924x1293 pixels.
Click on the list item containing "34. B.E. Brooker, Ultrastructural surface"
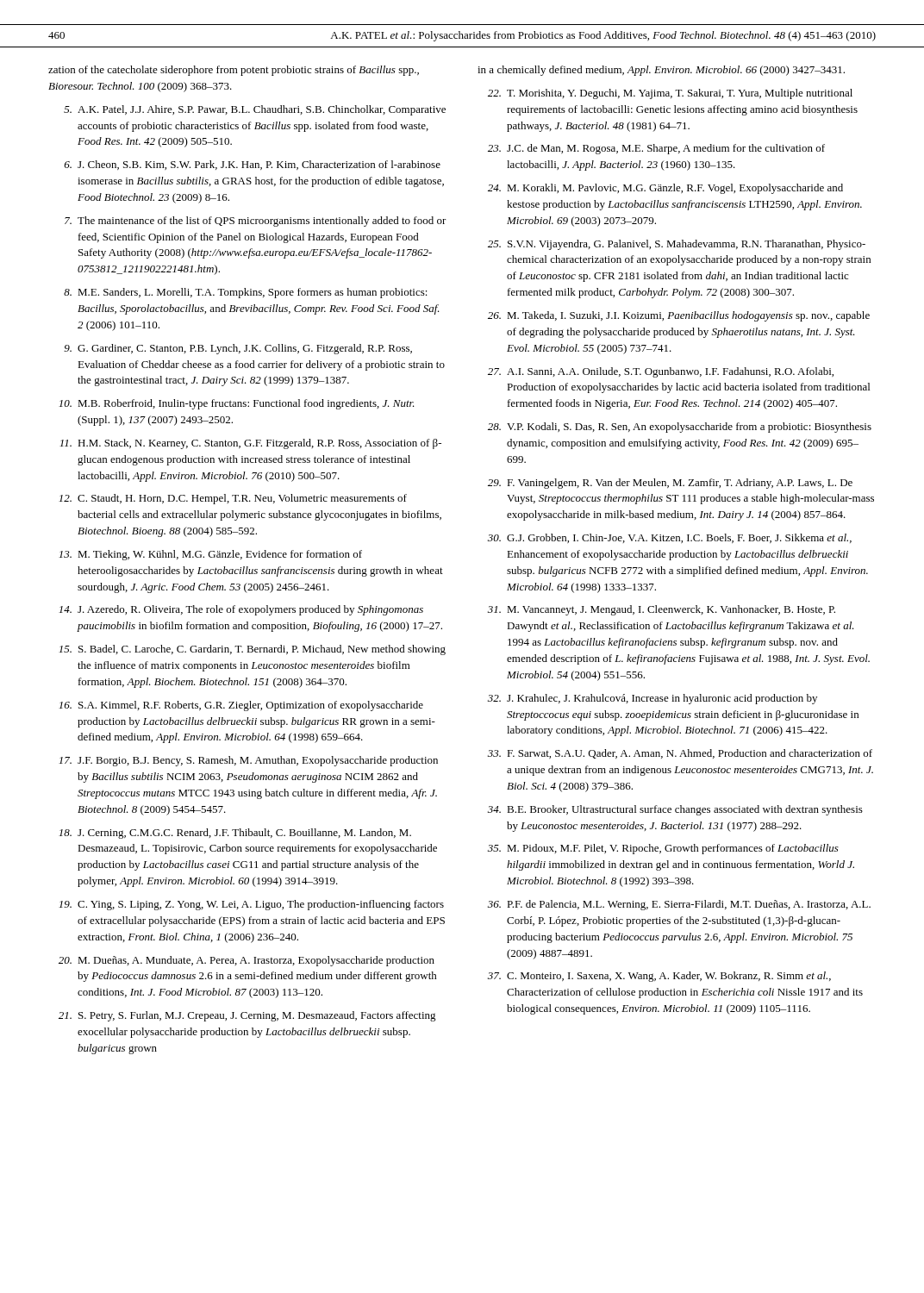[677, 818]
